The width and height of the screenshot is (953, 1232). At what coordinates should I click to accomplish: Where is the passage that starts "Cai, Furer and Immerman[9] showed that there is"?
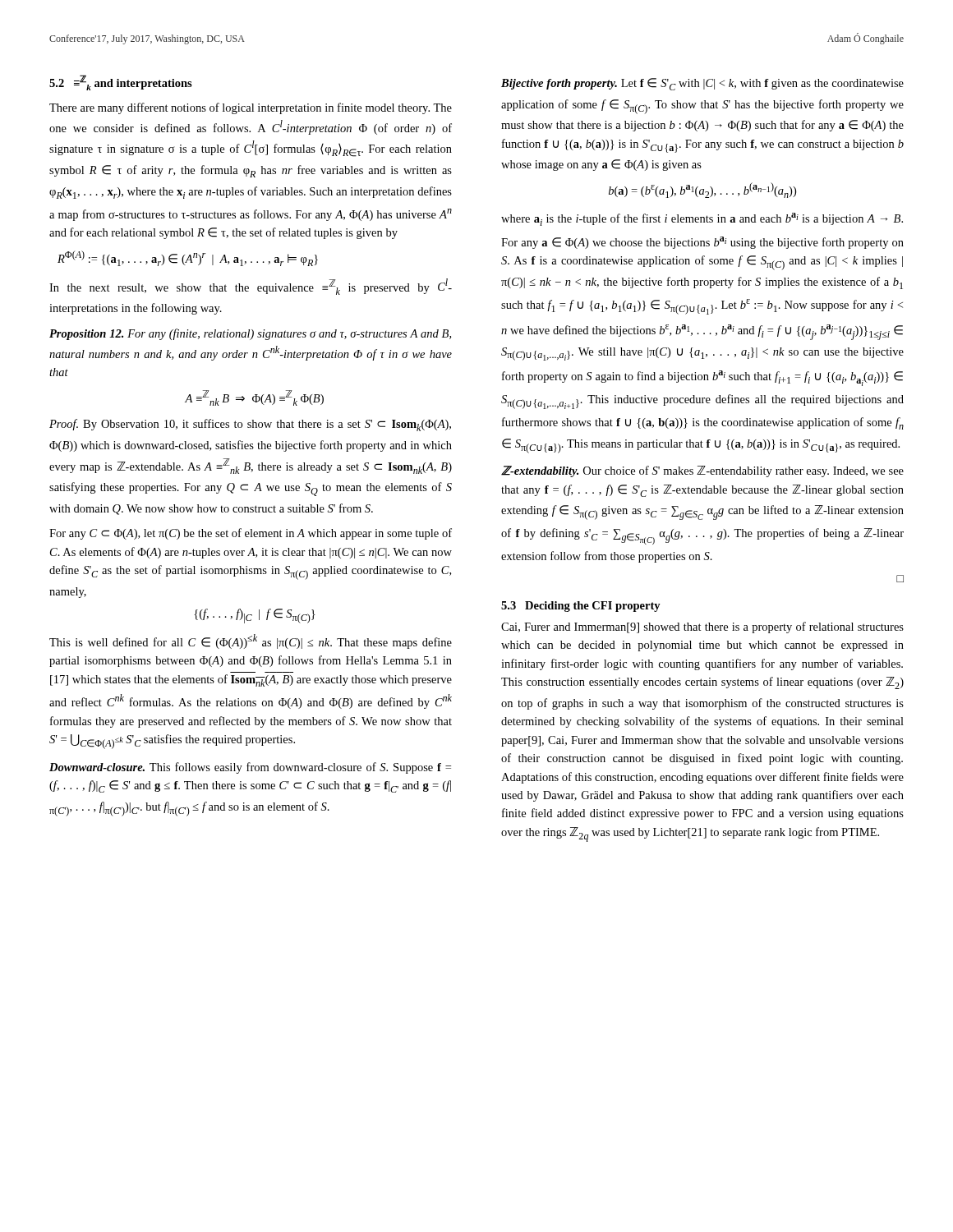702,731
